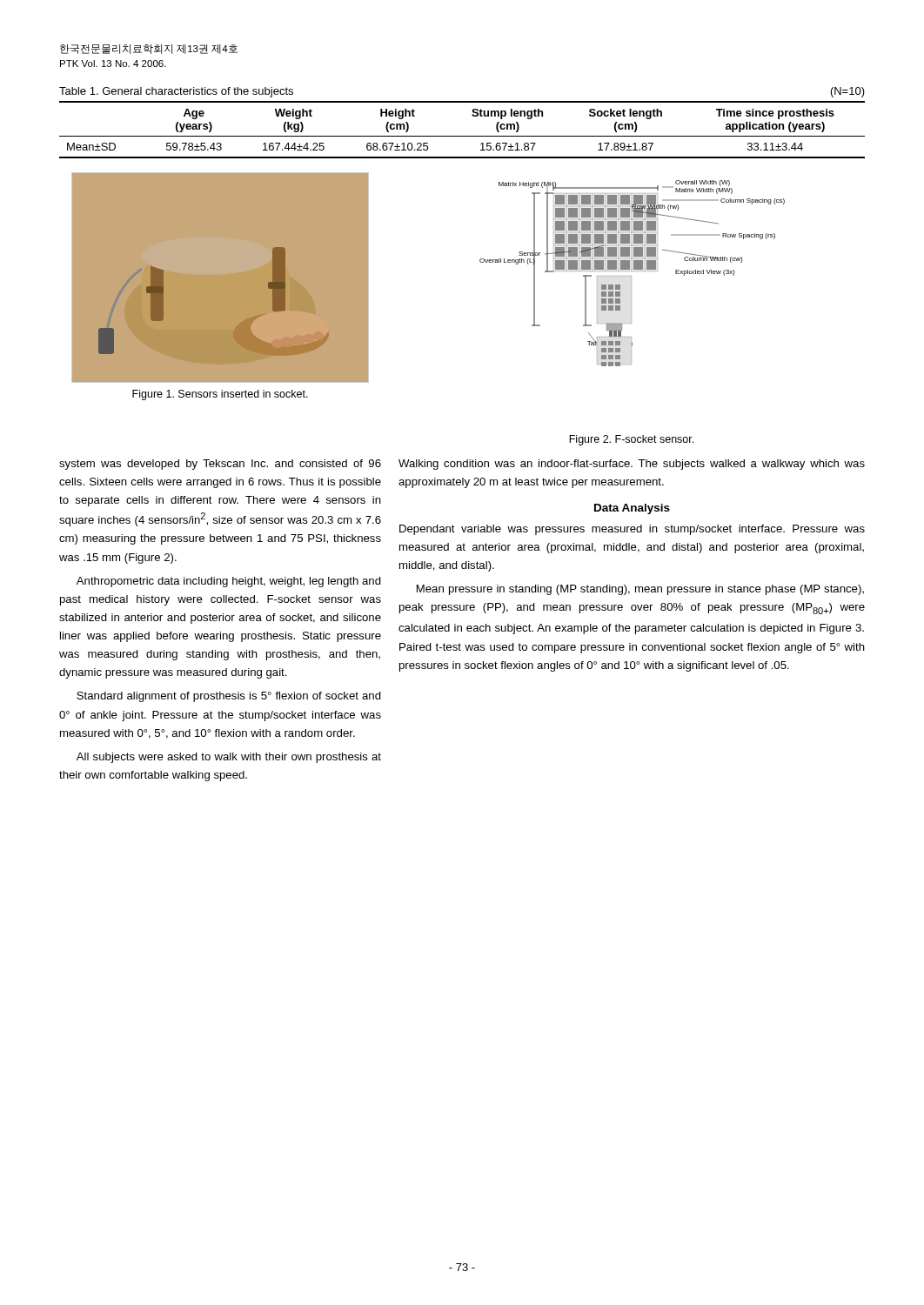Point to the passage starting "system was developed by Tekscan Inc."
The height and width of the screenshot is (1305, 924).
(x=220, y=619)
